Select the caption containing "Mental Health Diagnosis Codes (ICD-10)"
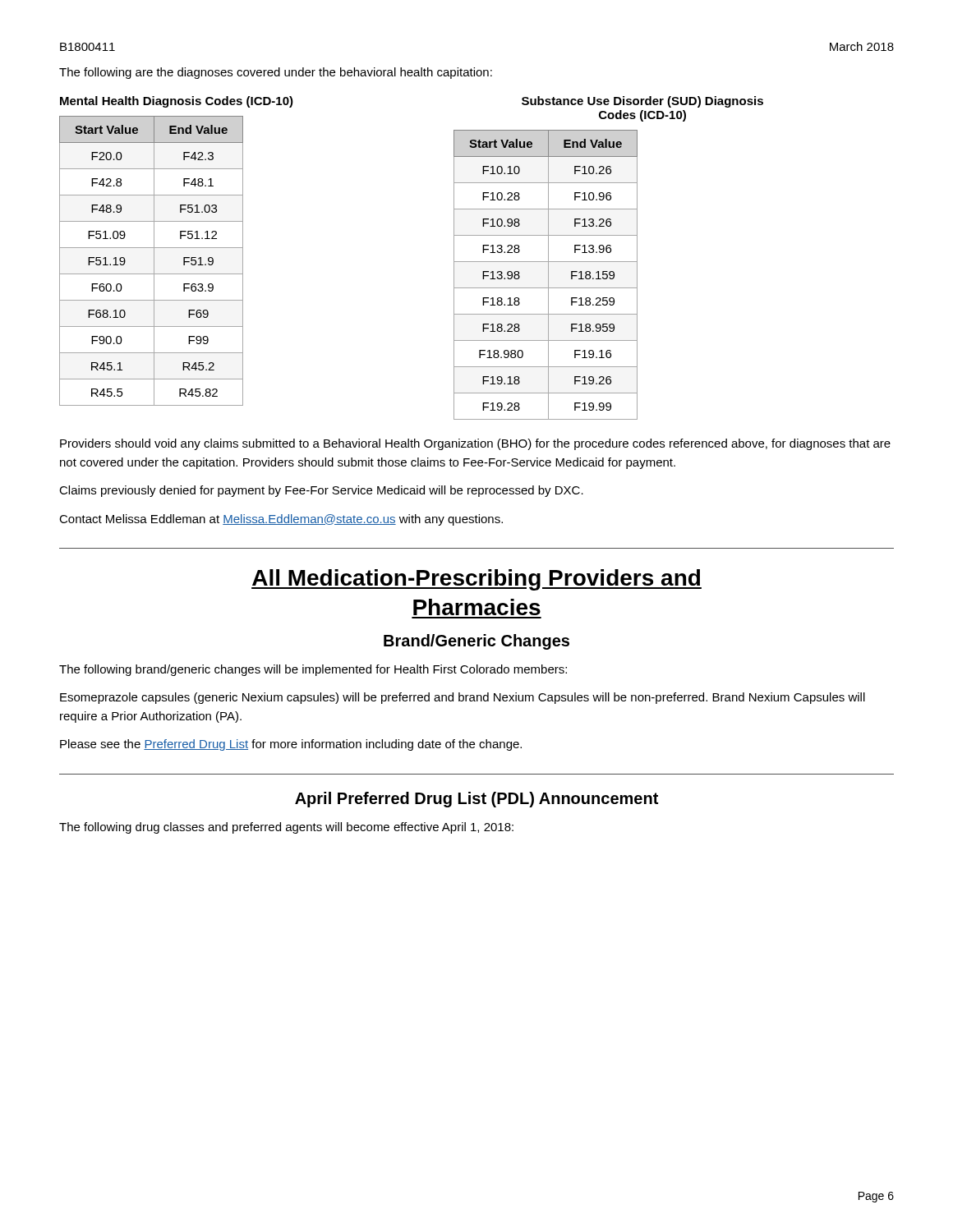Viewport: 953px width, 1232px height. [176, 101]
